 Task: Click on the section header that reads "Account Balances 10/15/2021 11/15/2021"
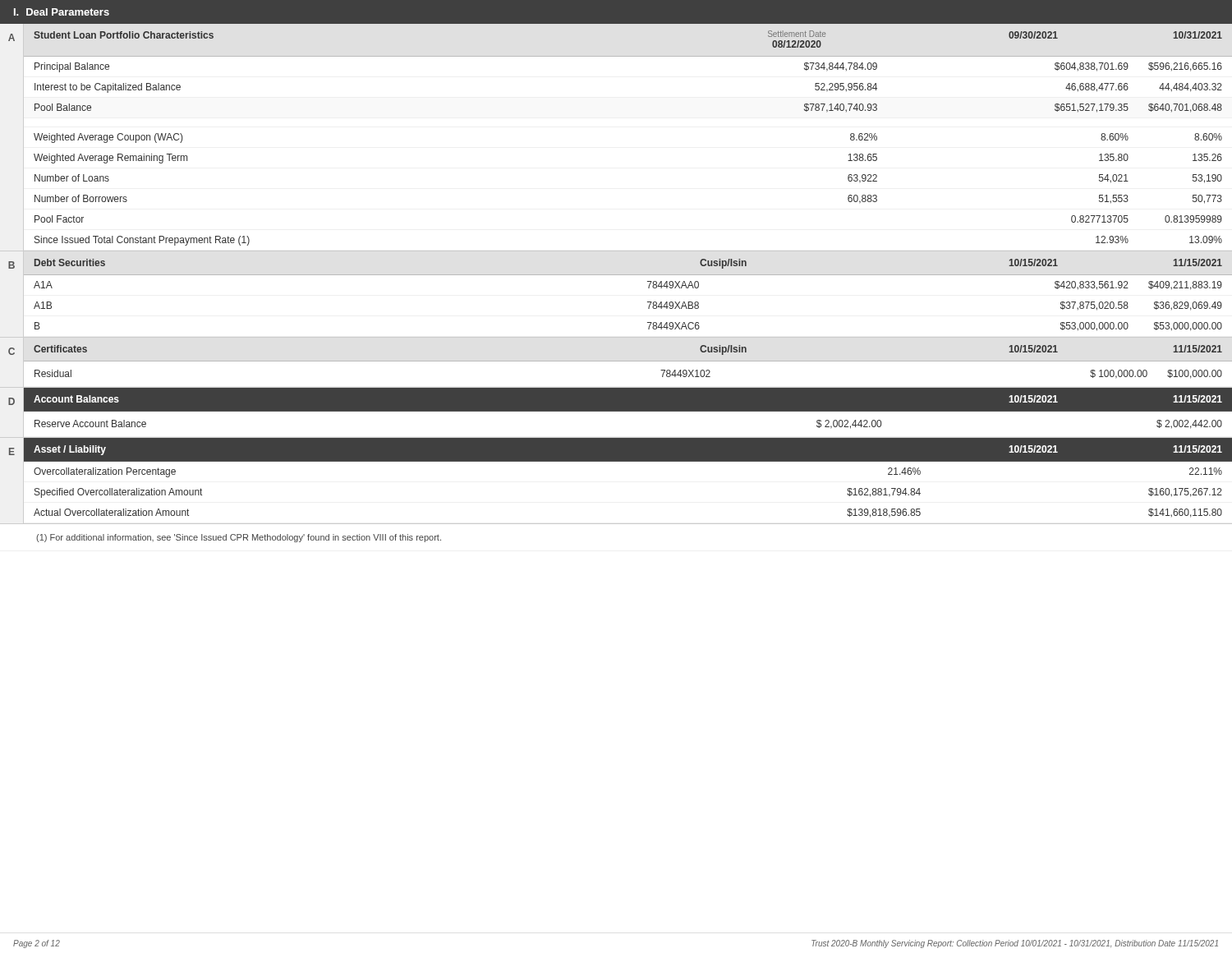[628, 399]
